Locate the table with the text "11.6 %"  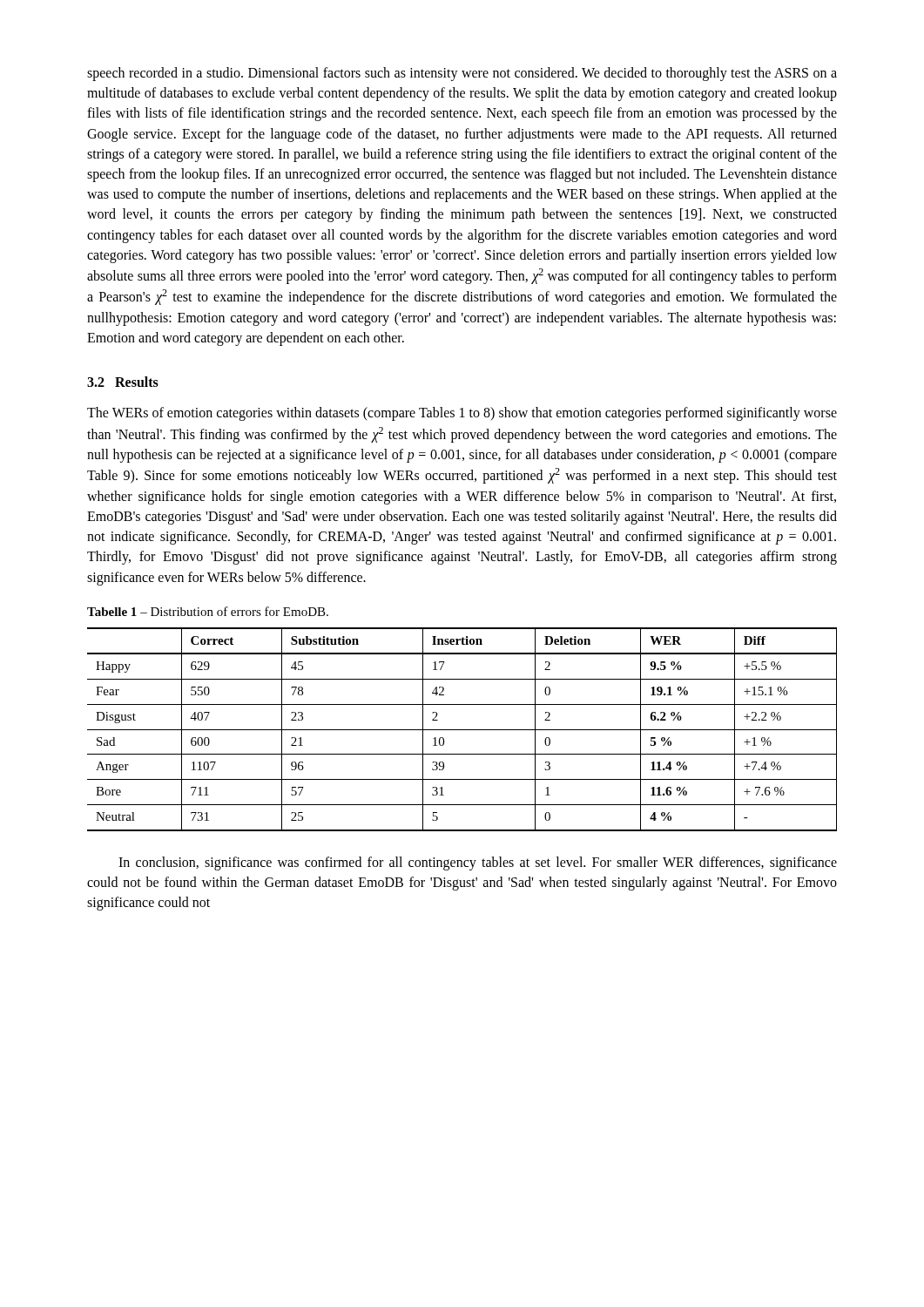point(462,729)
